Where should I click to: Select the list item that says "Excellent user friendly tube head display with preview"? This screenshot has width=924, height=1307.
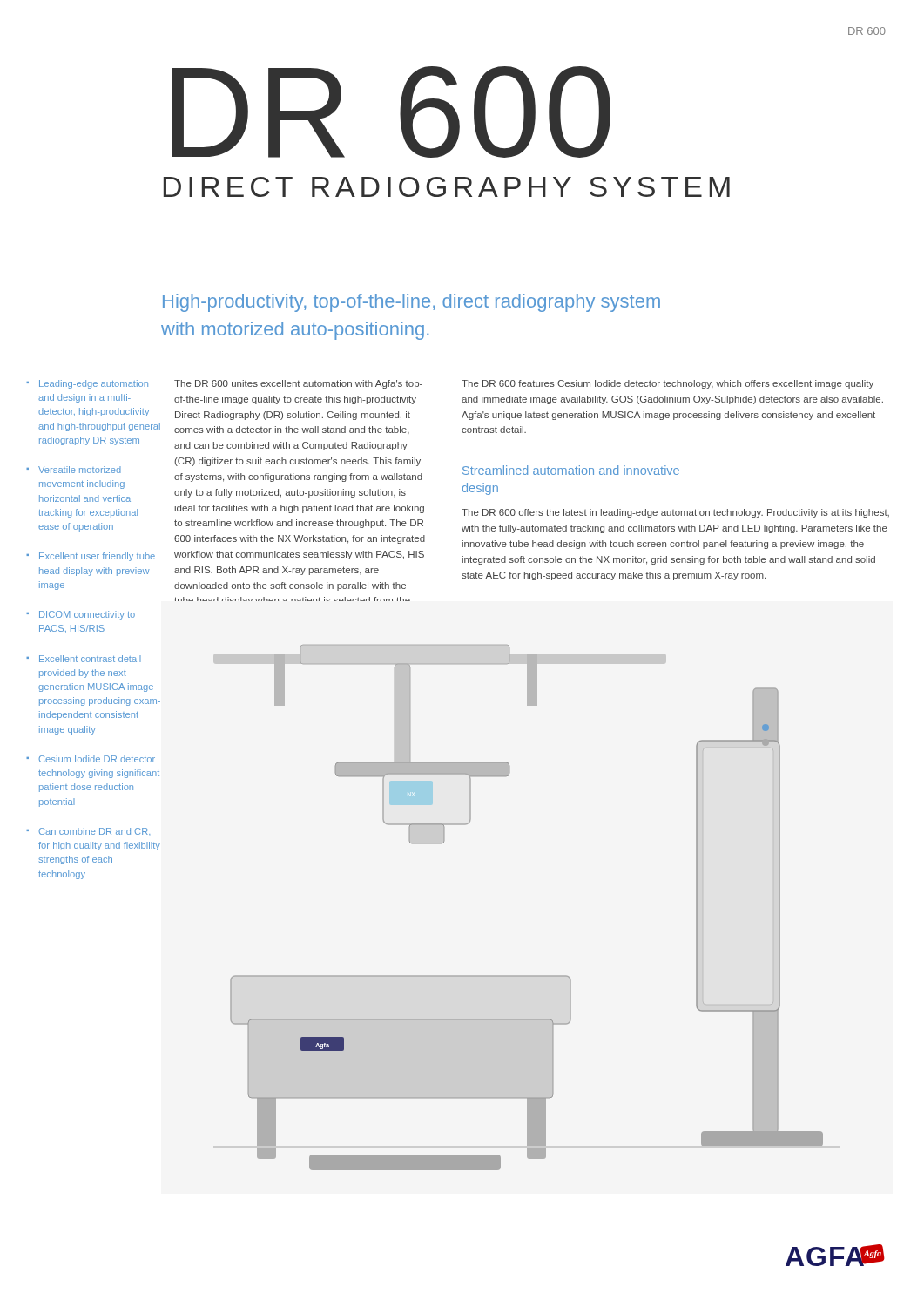[97, 570]
